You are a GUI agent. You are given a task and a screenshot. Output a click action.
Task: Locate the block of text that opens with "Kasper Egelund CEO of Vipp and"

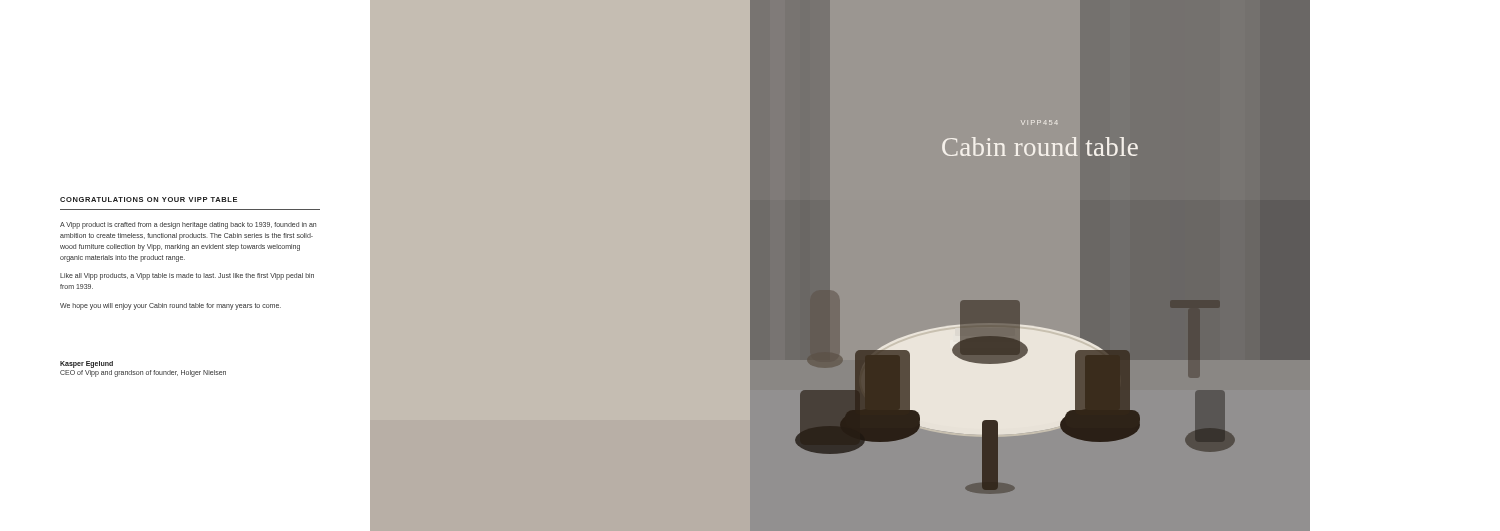click(190, 368)
